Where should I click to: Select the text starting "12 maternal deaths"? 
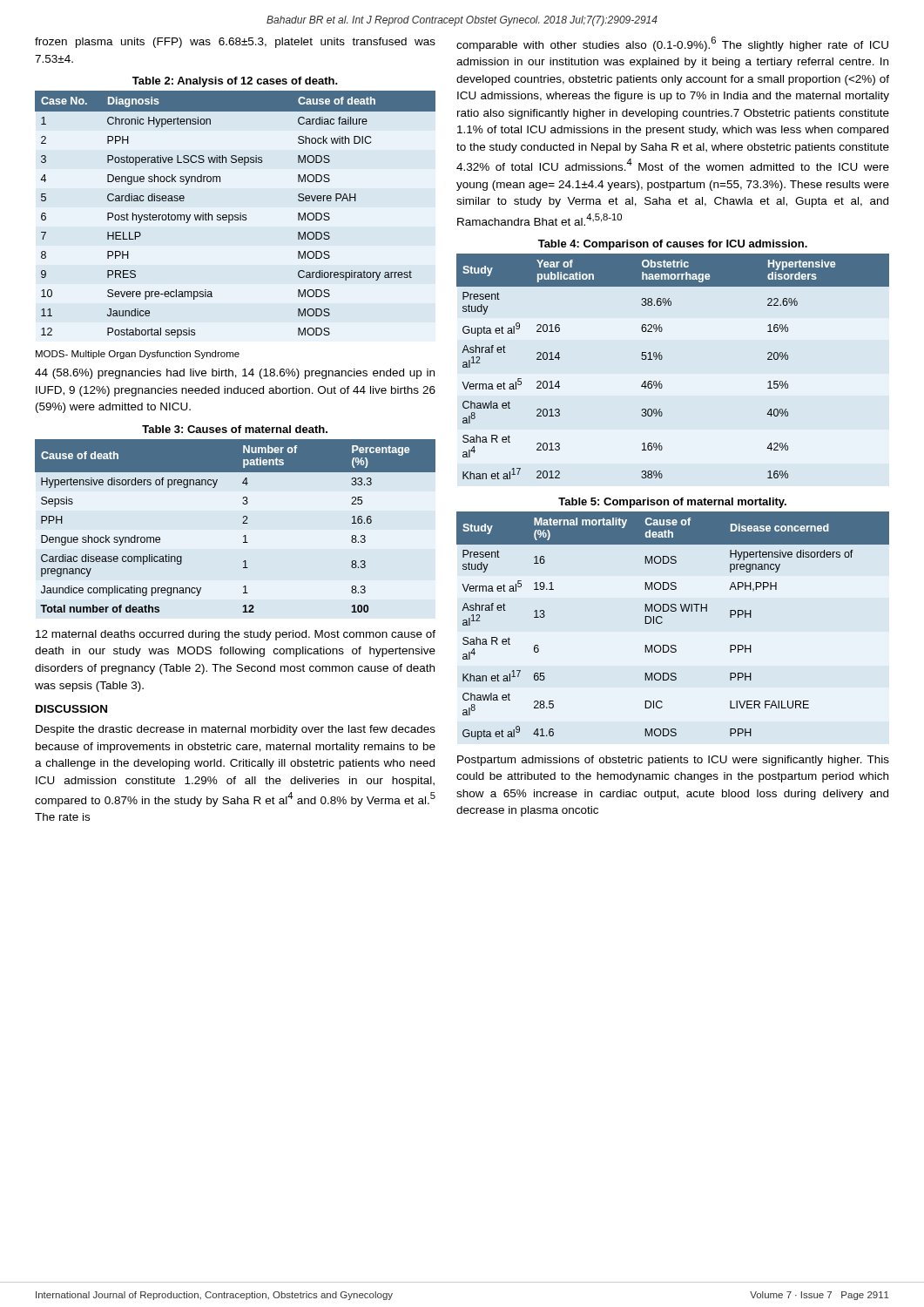tap(235, 659)
